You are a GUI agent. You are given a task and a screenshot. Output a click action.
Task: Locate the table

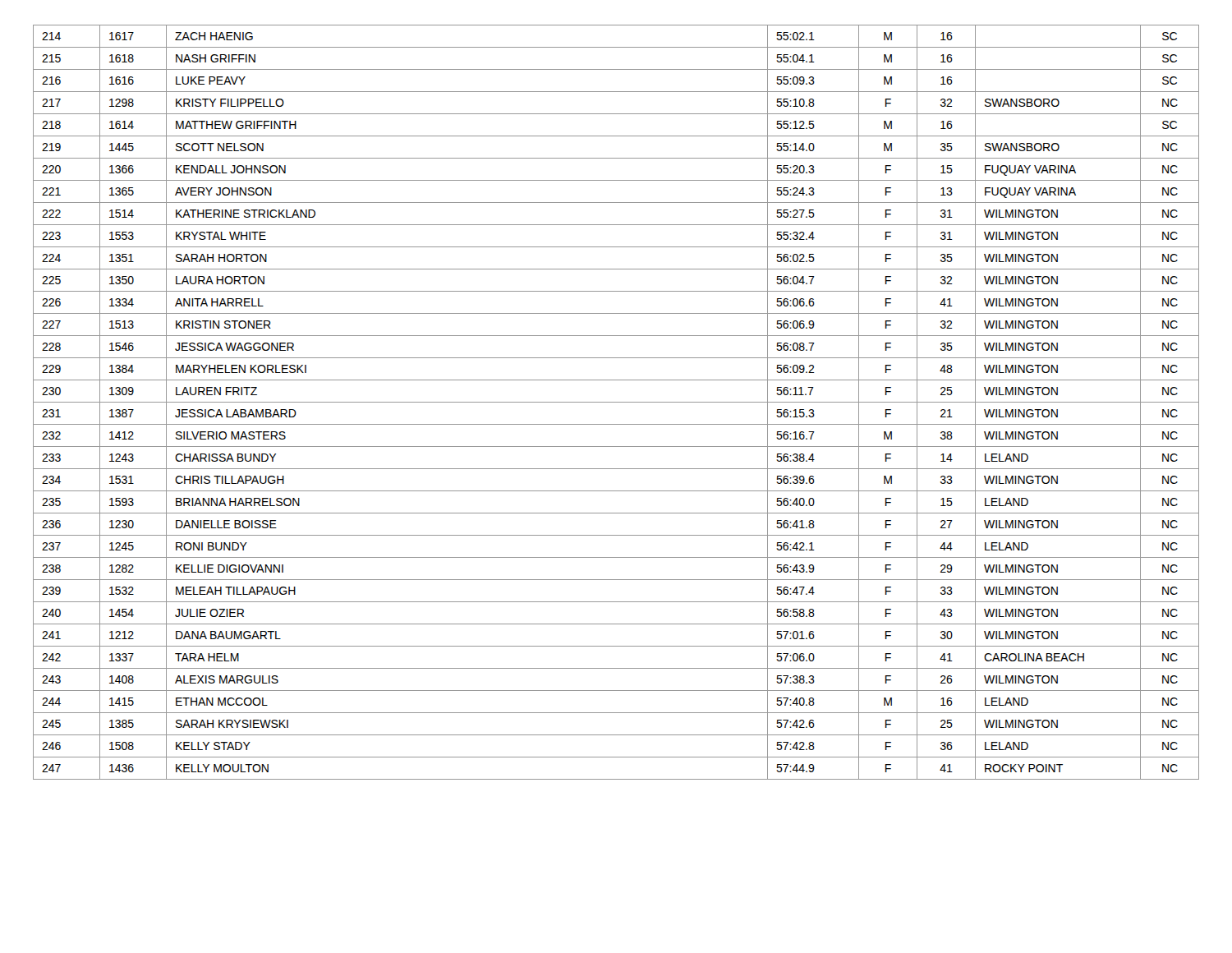point(616,402)
